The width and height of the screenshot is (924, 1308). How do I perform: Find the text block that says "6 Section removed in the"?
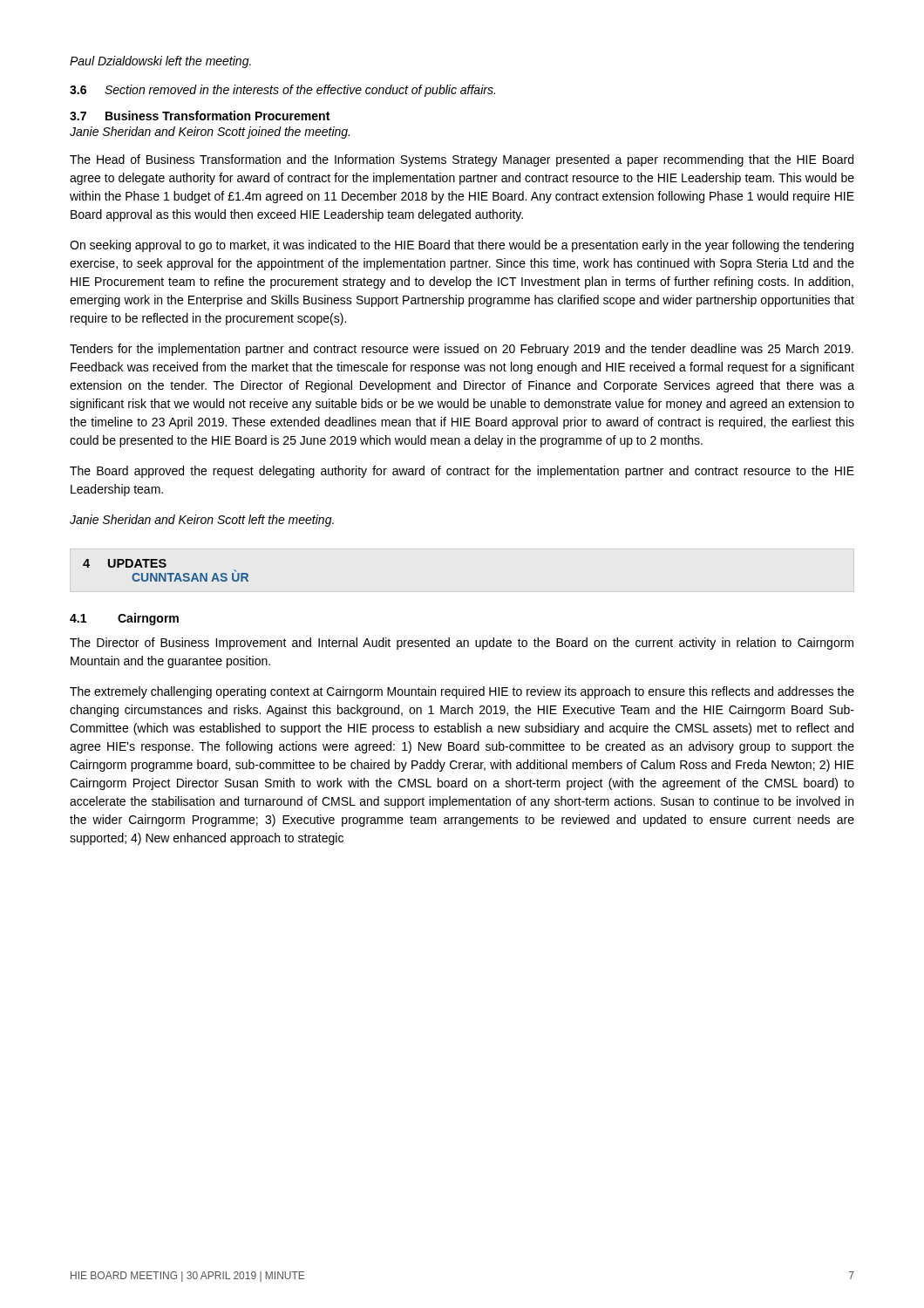283,90
